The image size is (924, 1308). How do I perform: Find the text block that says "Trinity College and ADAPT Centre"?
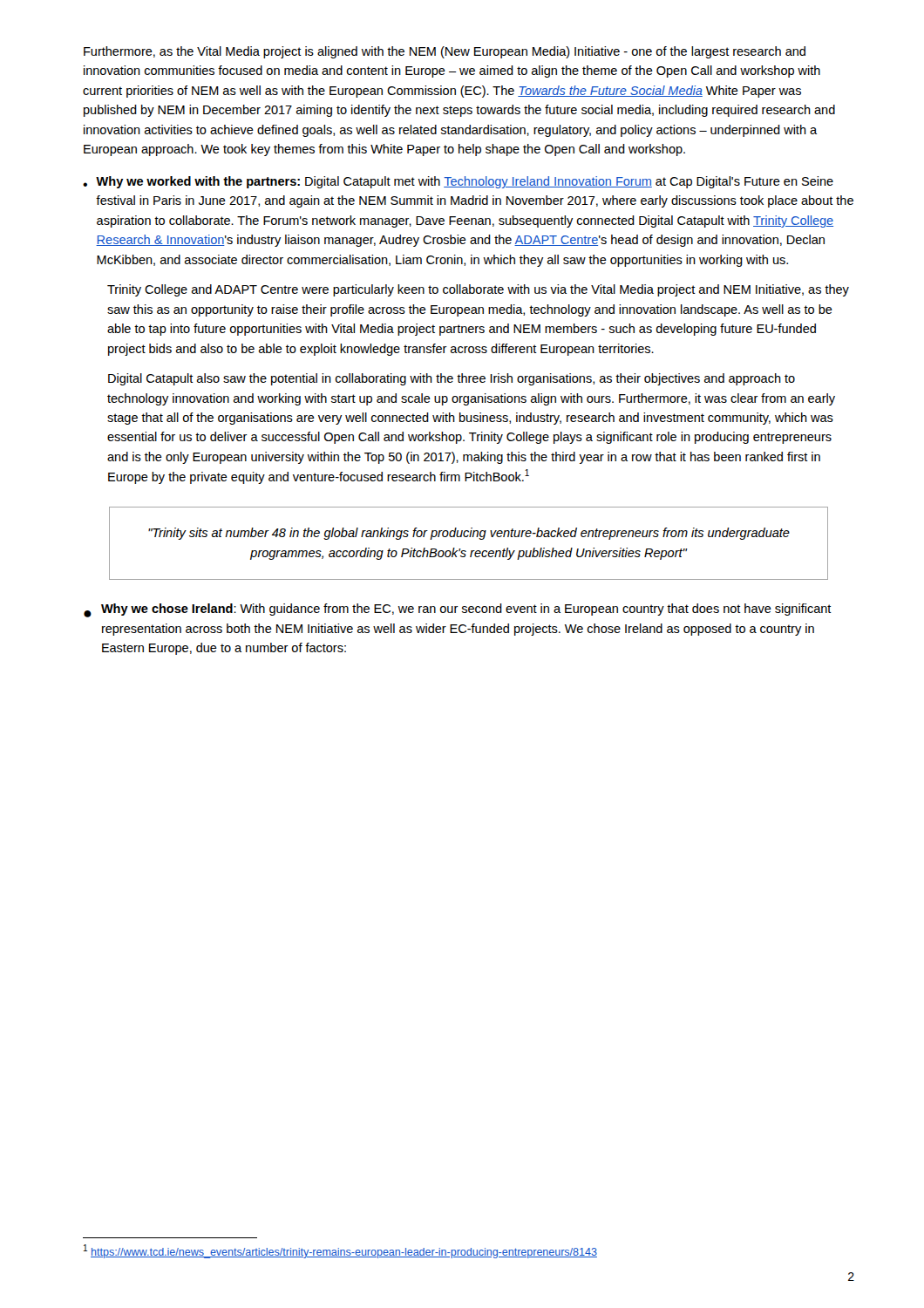478,319
